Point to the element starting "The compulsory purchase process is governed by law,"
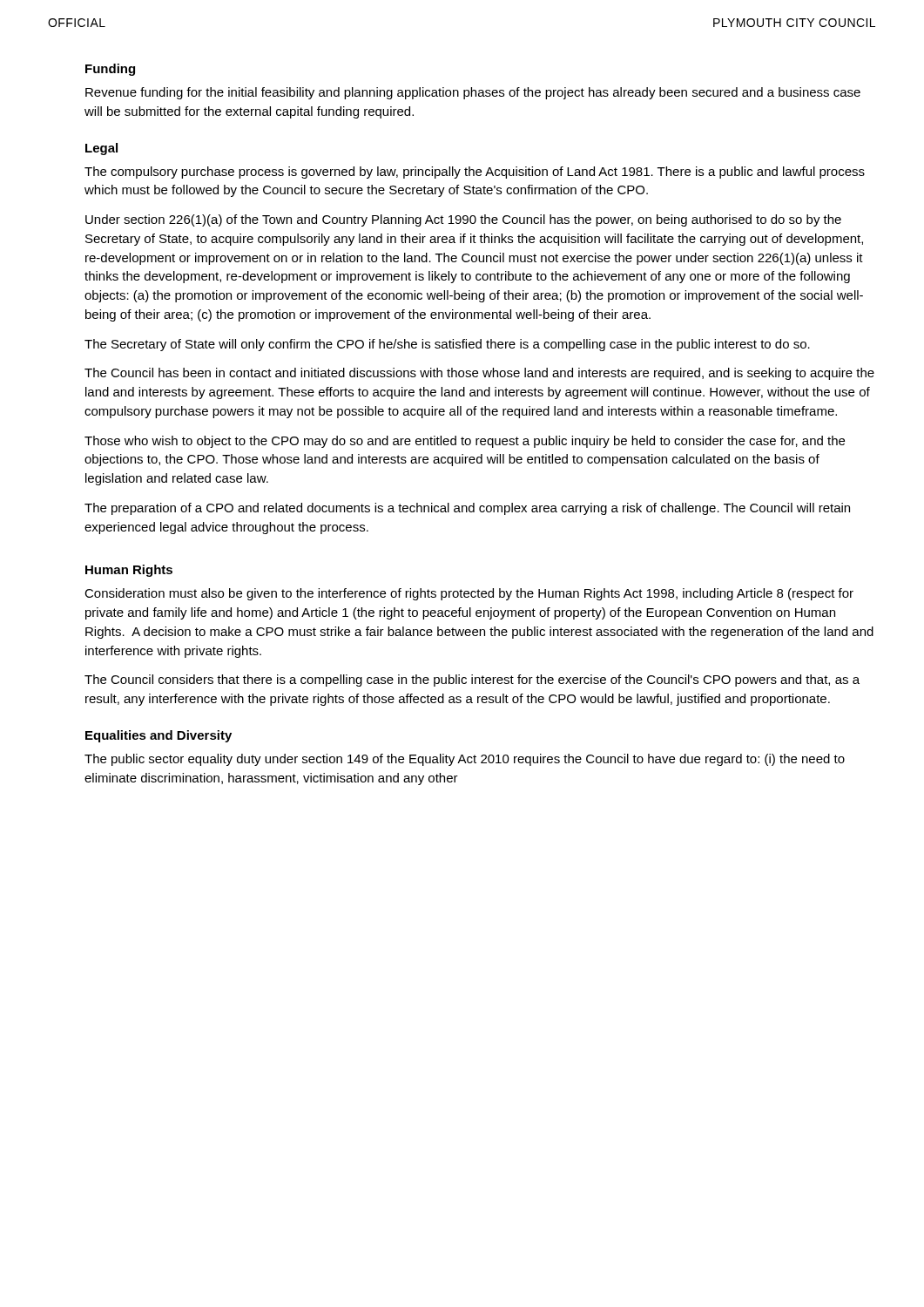This screenshot has width=924, height=1307. pos(475,180)
